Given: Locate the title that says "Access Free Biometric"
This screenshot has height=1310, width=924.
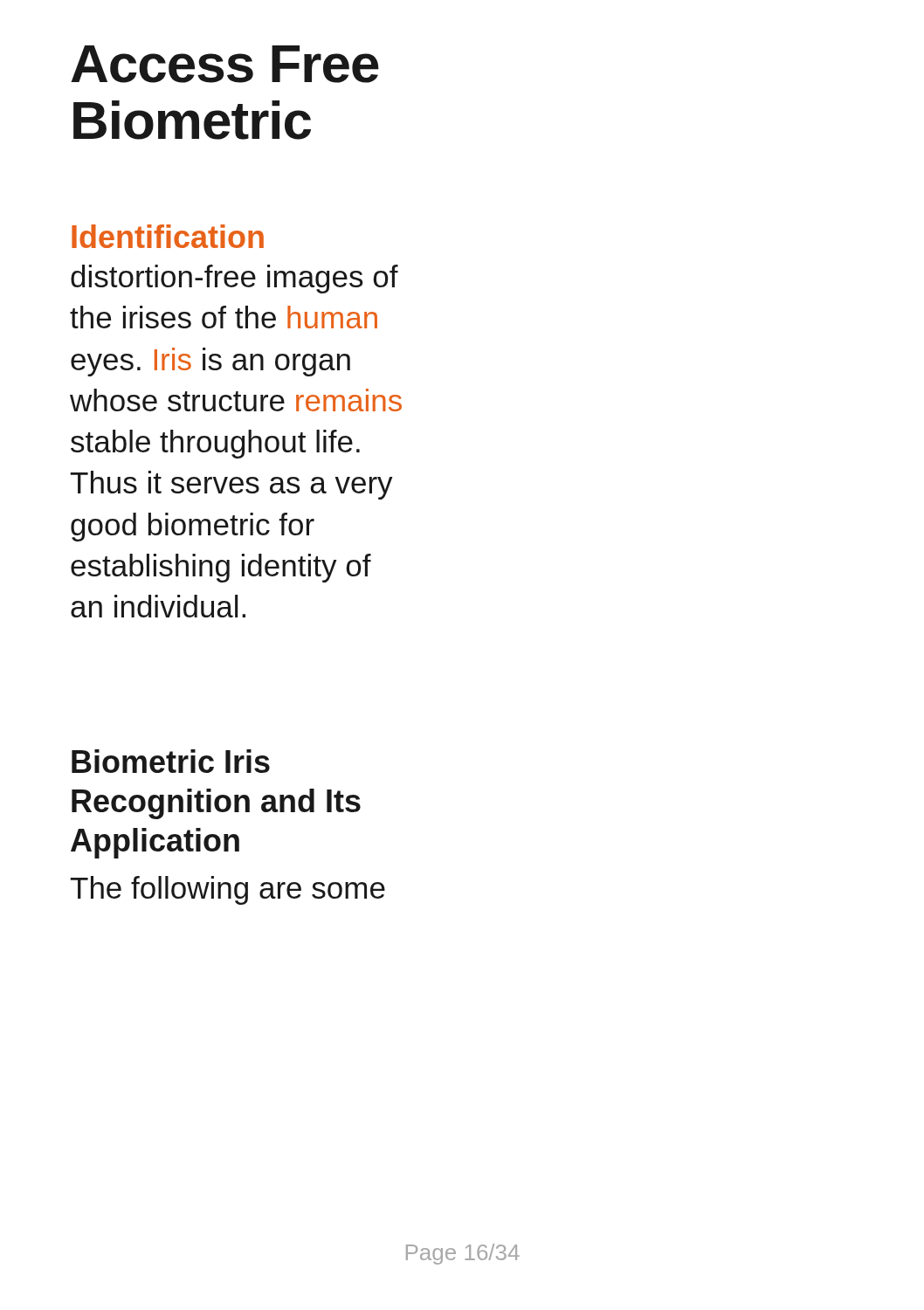Looking at the screenshot, I should point(225,64).
